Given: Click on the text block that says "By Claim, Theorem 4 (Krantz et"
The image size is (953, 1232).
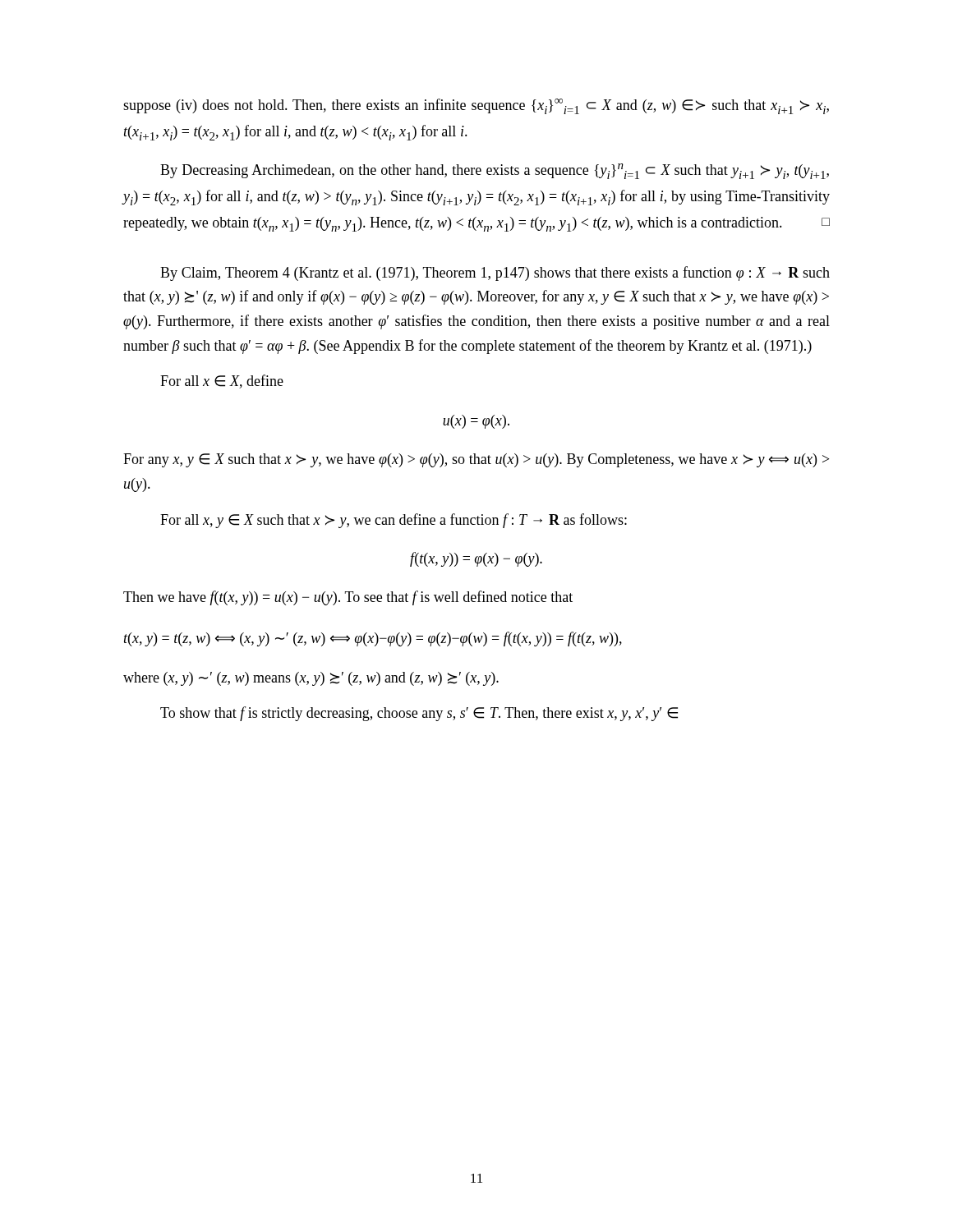Looking at the screenshot, I should coord(476,309).
